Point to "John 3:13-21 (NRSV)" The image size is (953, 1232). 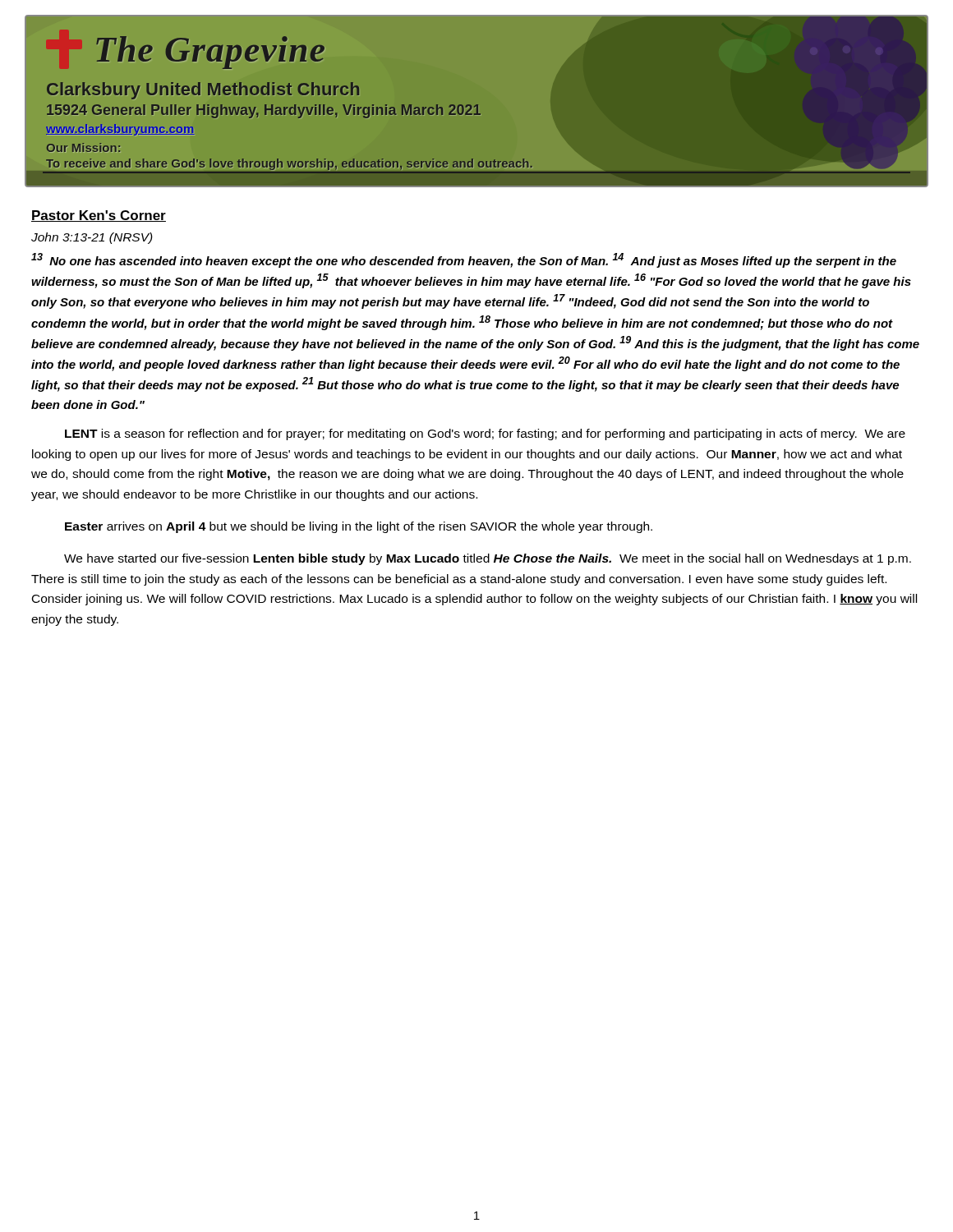click(x=92, y=237)
